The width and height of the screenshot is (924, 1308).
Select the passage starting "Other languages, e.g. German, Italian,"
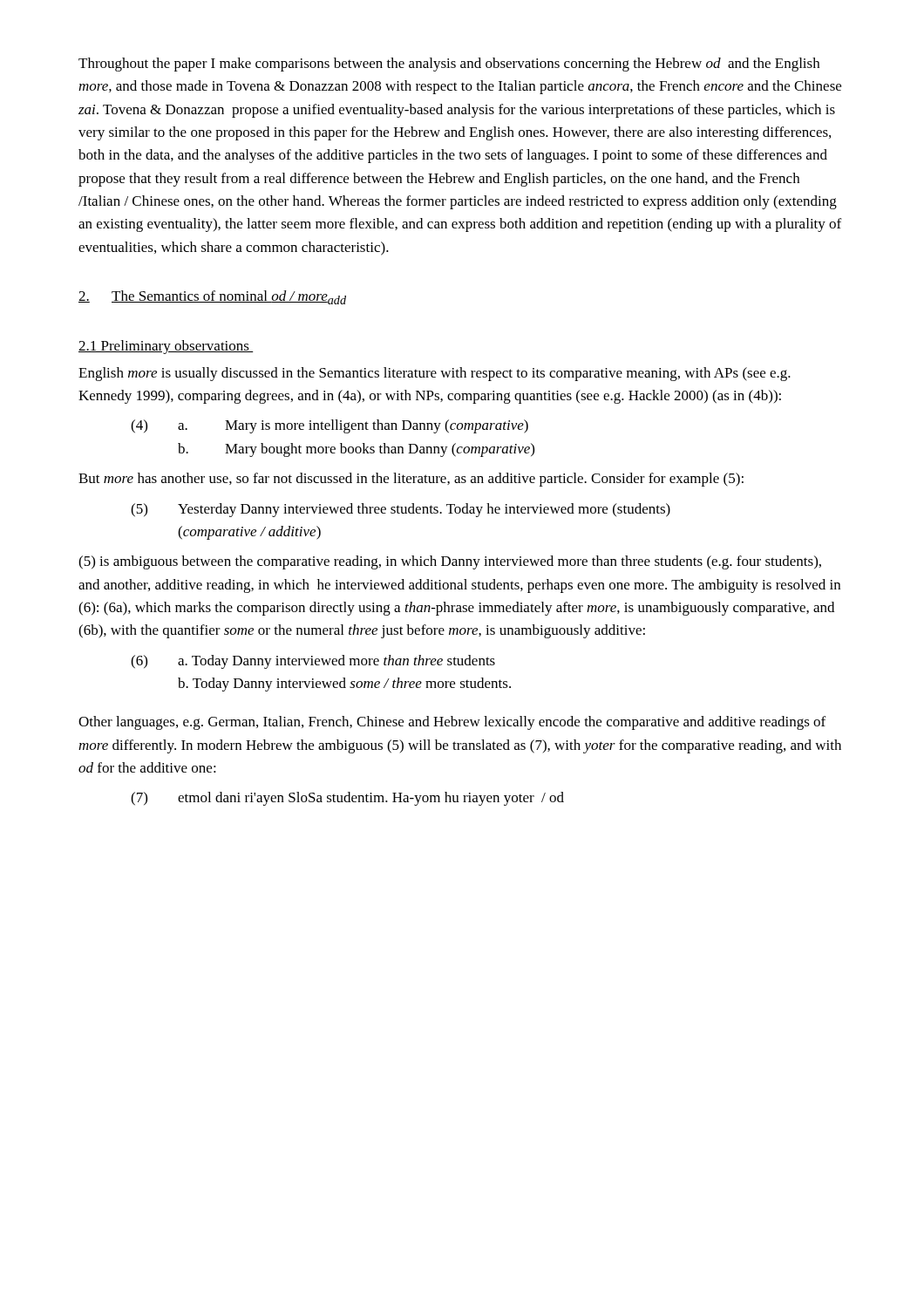tap(462, 745)
